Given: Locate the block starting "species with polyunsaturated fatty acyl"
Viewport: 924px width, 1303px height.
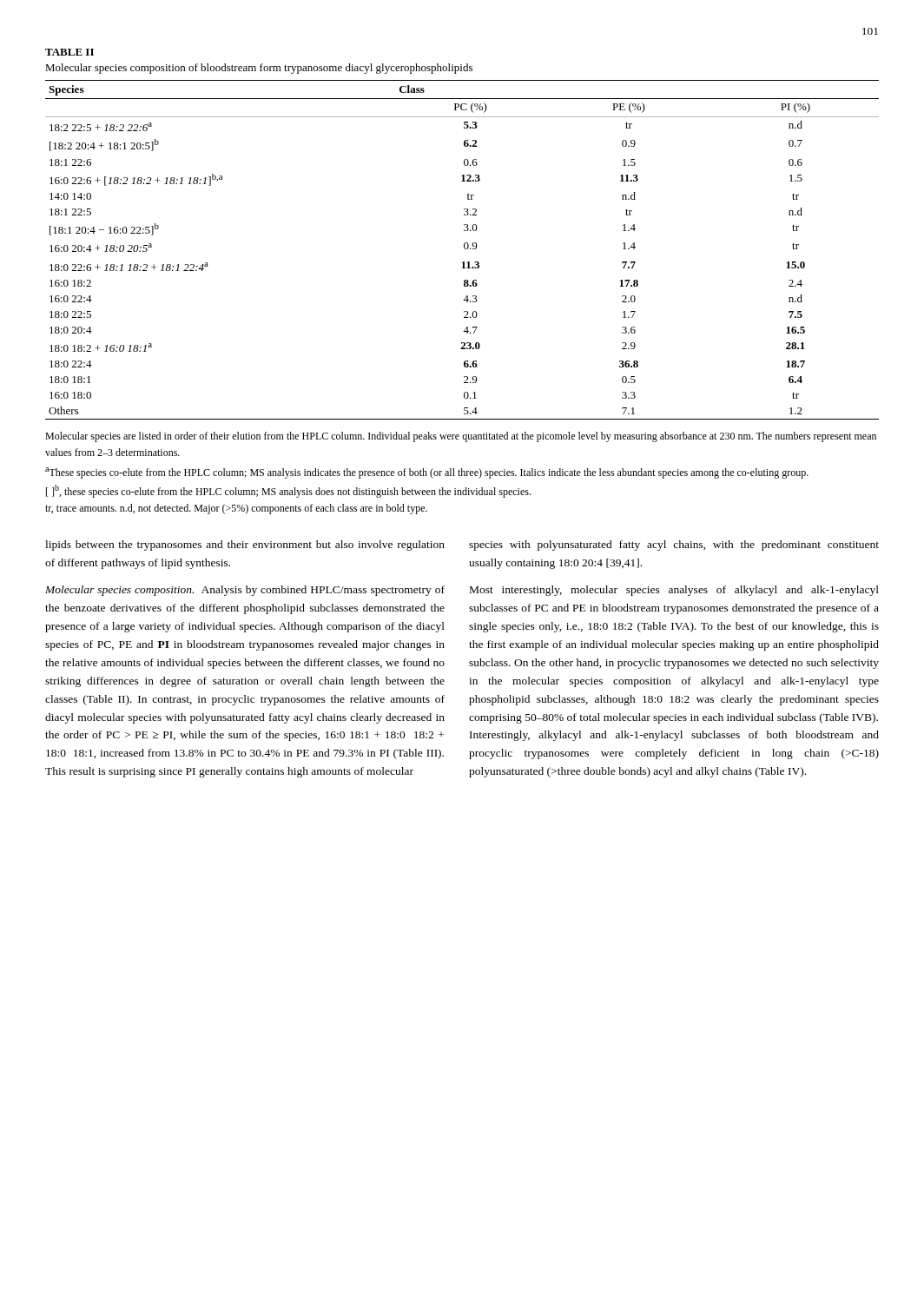Looking at the screenshot, I should pyautogui.click(x=674, y=554).
